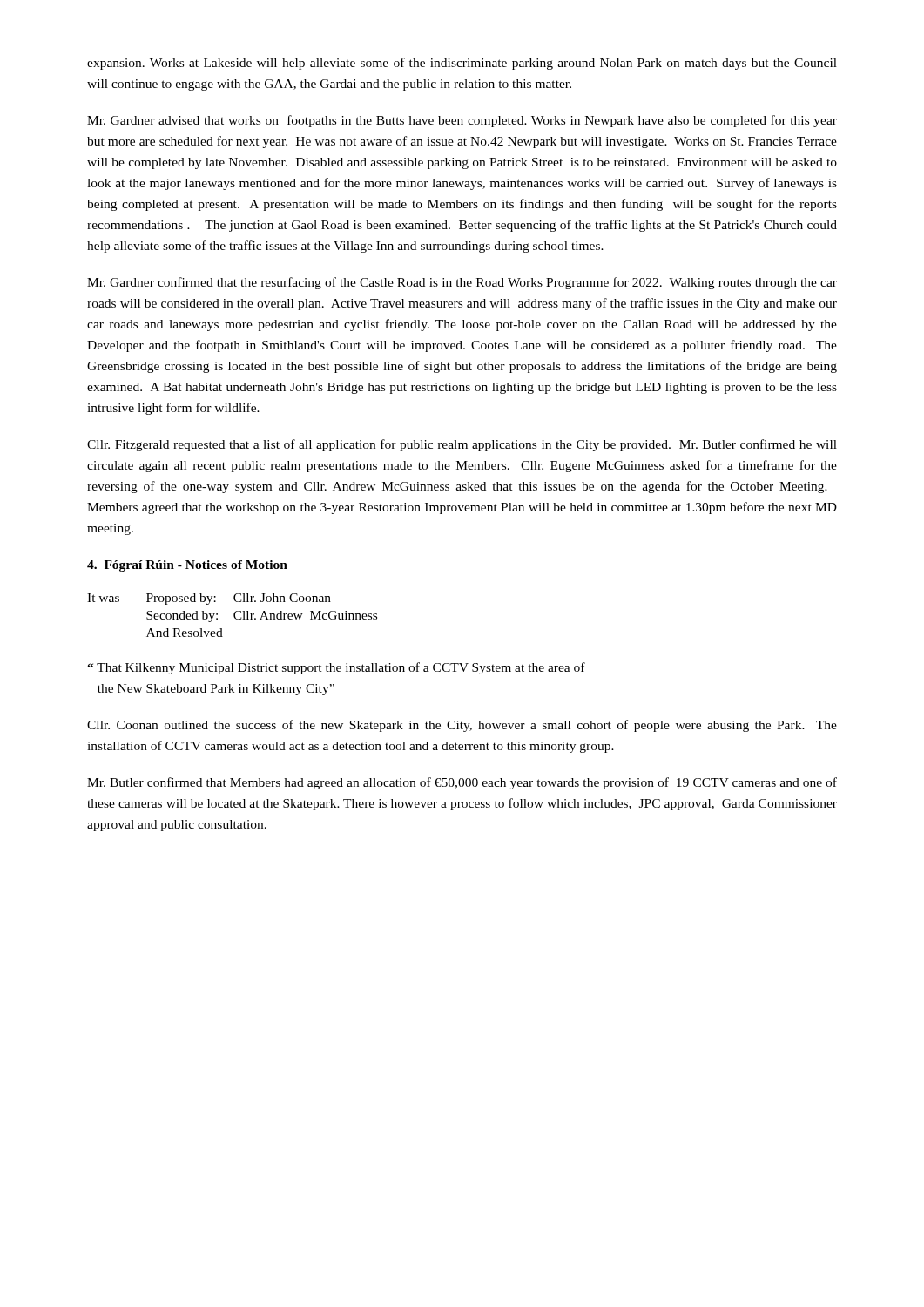Point to the text starting "Cllr. Fitzgerald requested that a list of"
The height and width of the screenshot is (1307, 924).
[462, 486]
